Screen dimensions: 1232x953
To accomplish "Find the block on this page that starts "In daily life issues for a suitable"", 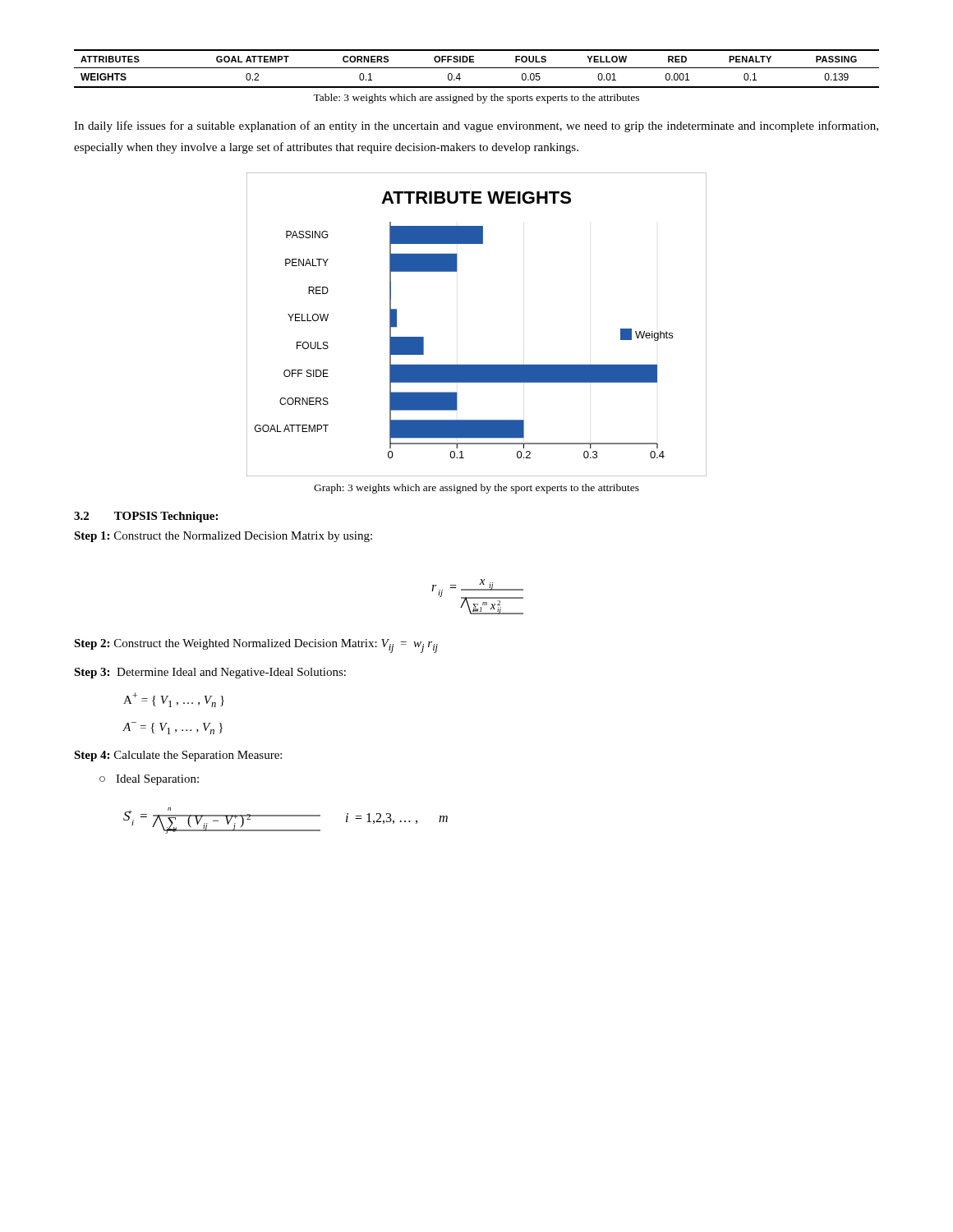I will (476, 136).
